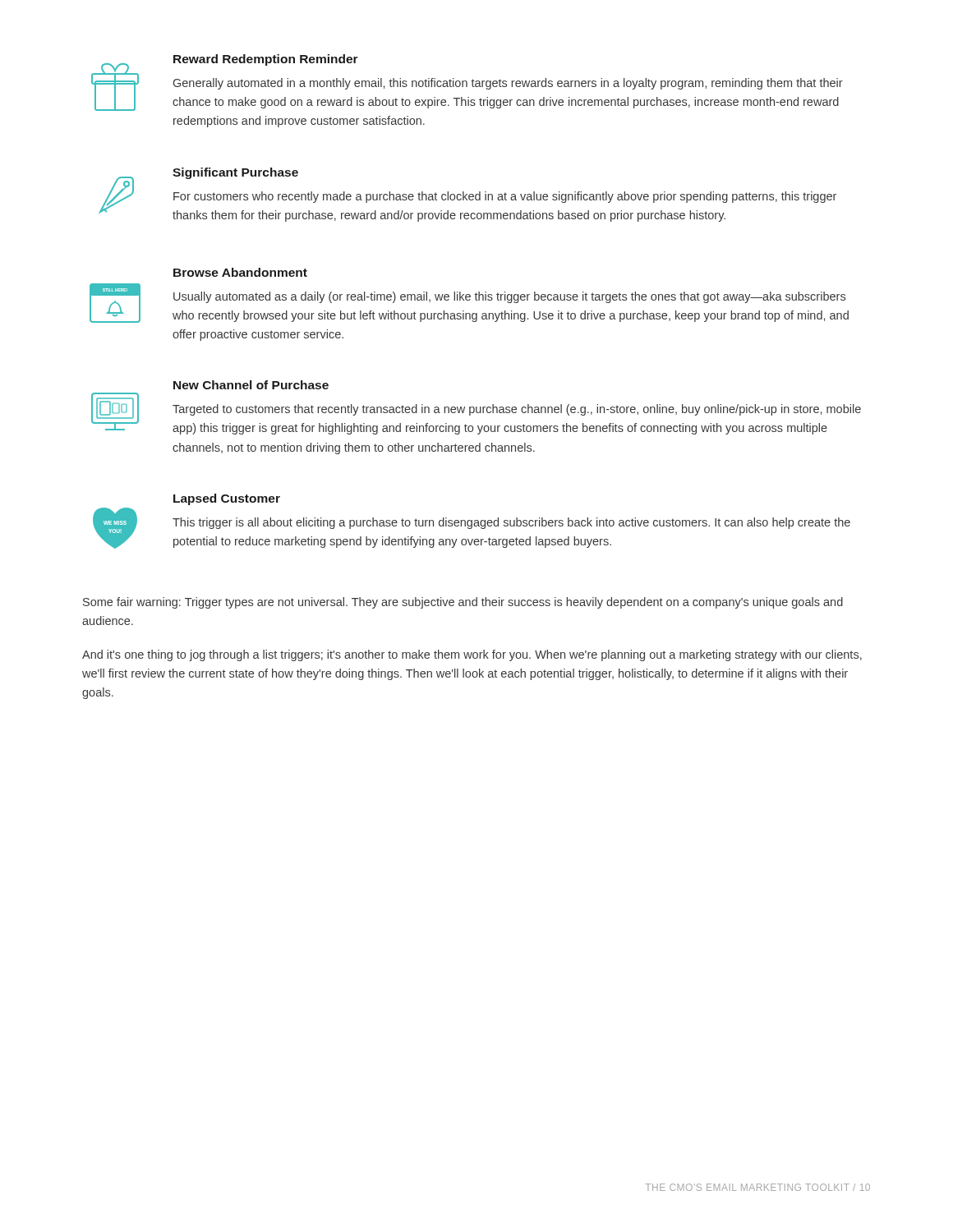
Task: Select the section header that says "Reward Redemption Reminder"
Action: pyautogui.click(x=265, y=59)
